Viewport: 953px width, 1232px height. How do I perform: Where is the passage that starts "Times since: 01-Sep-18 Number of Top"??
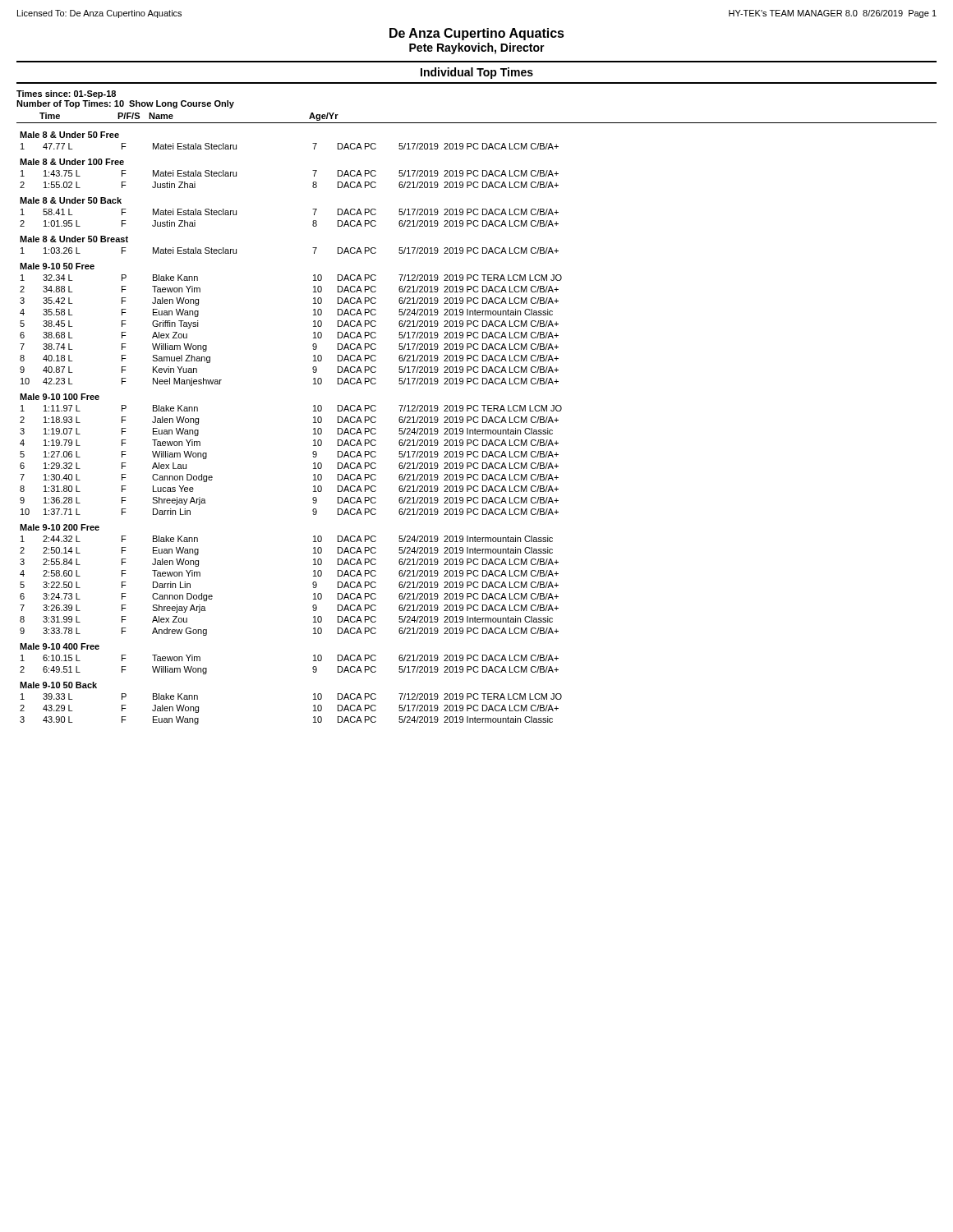125,99
